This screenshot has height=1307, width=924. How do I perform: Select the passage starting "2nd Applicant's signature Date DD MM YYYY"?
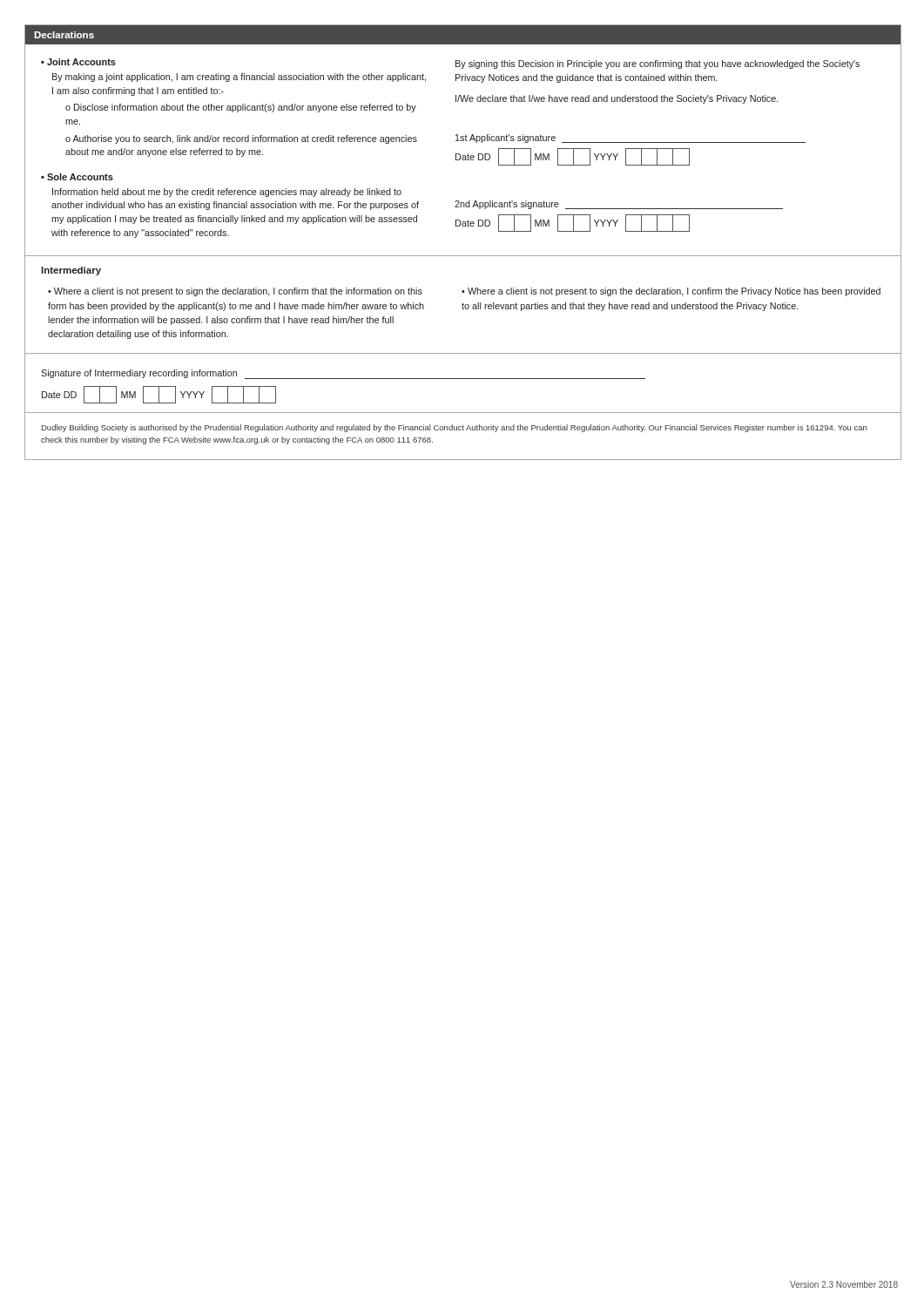pyautogui.click(x=670, y=215)
